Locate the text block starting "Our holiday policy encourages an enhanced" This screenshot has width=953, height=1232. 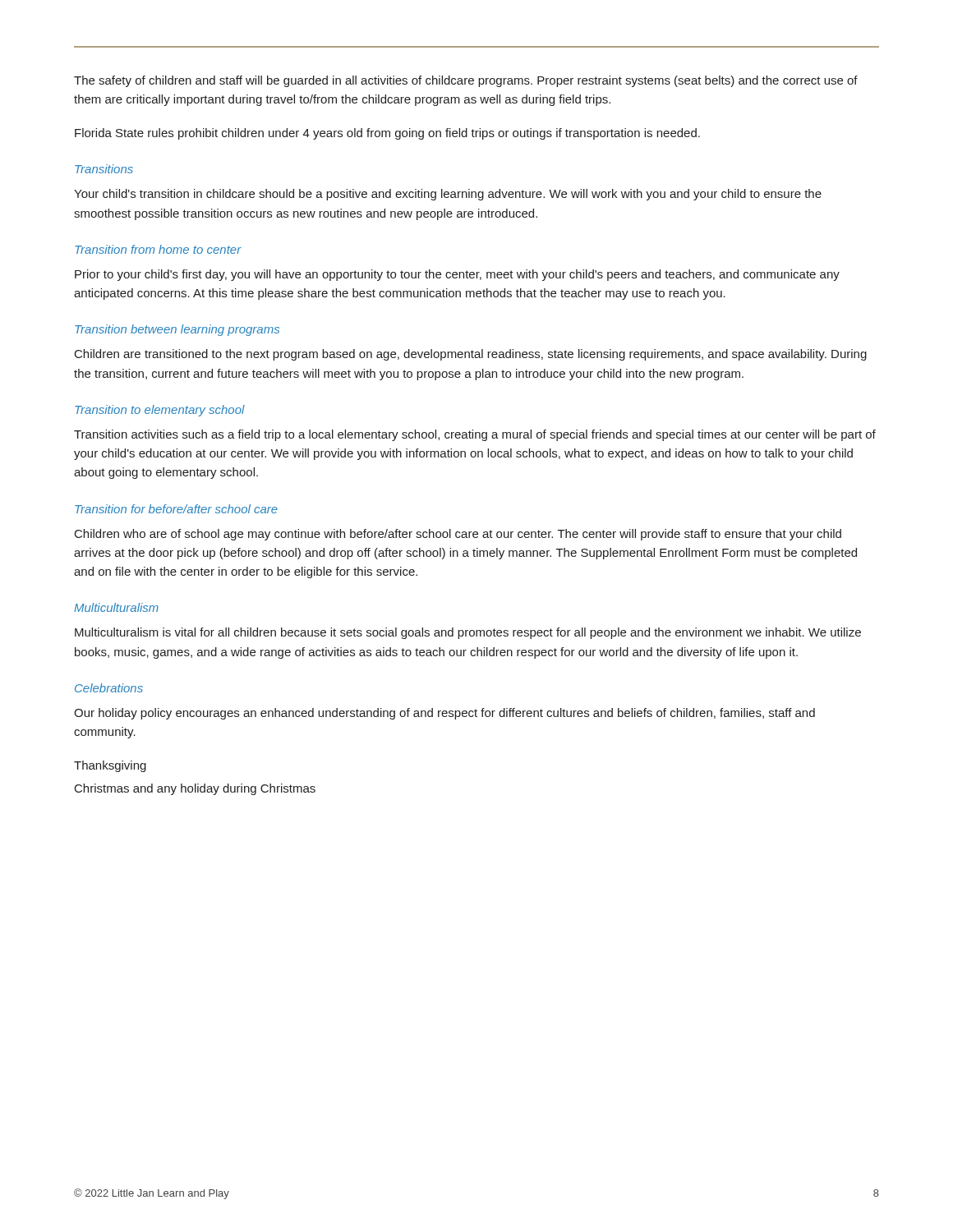tap(445, 722)
